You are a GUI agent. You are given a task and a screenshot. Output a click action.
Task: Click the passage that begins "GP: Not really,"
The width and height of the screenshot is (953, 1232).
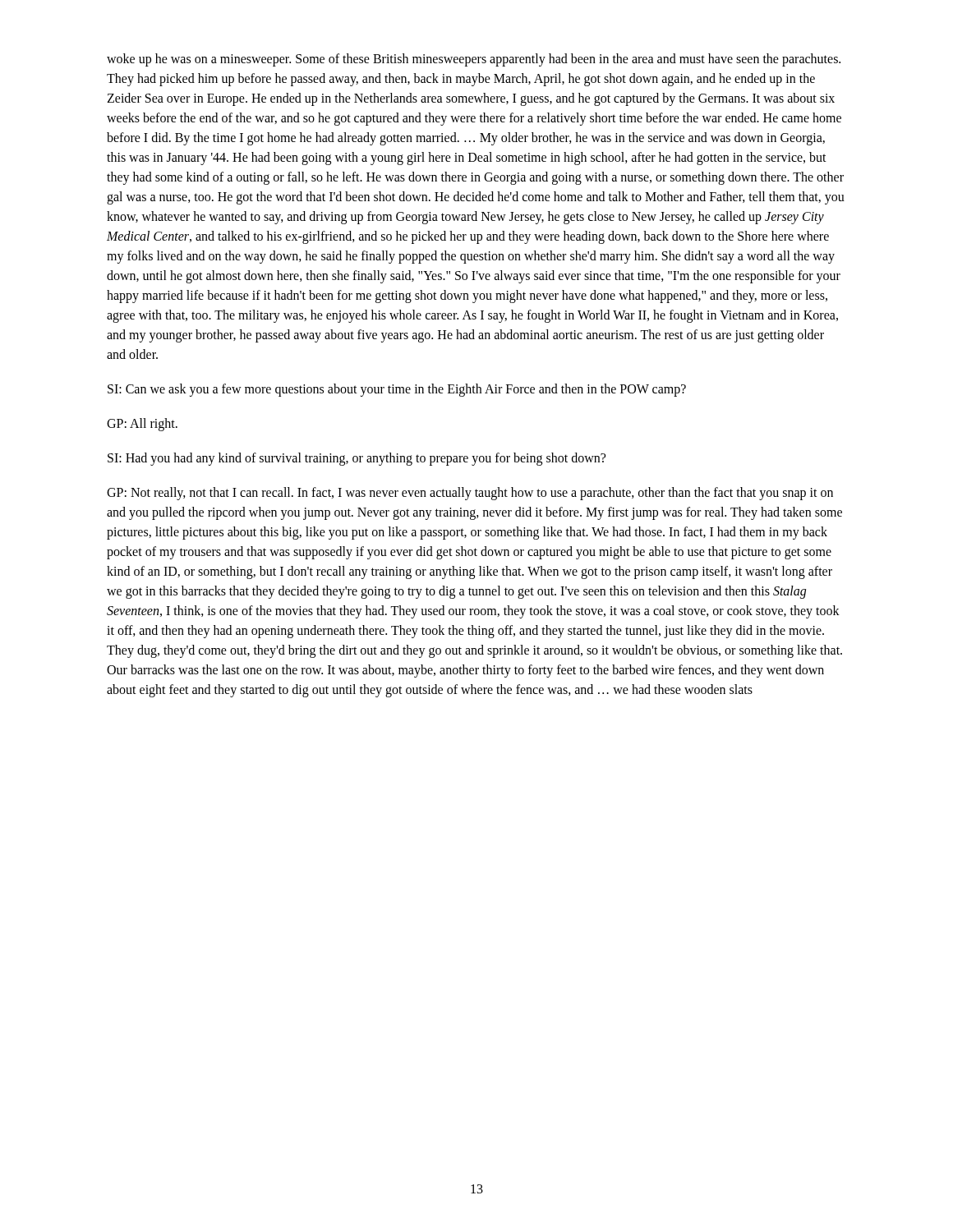click(475, 591)
